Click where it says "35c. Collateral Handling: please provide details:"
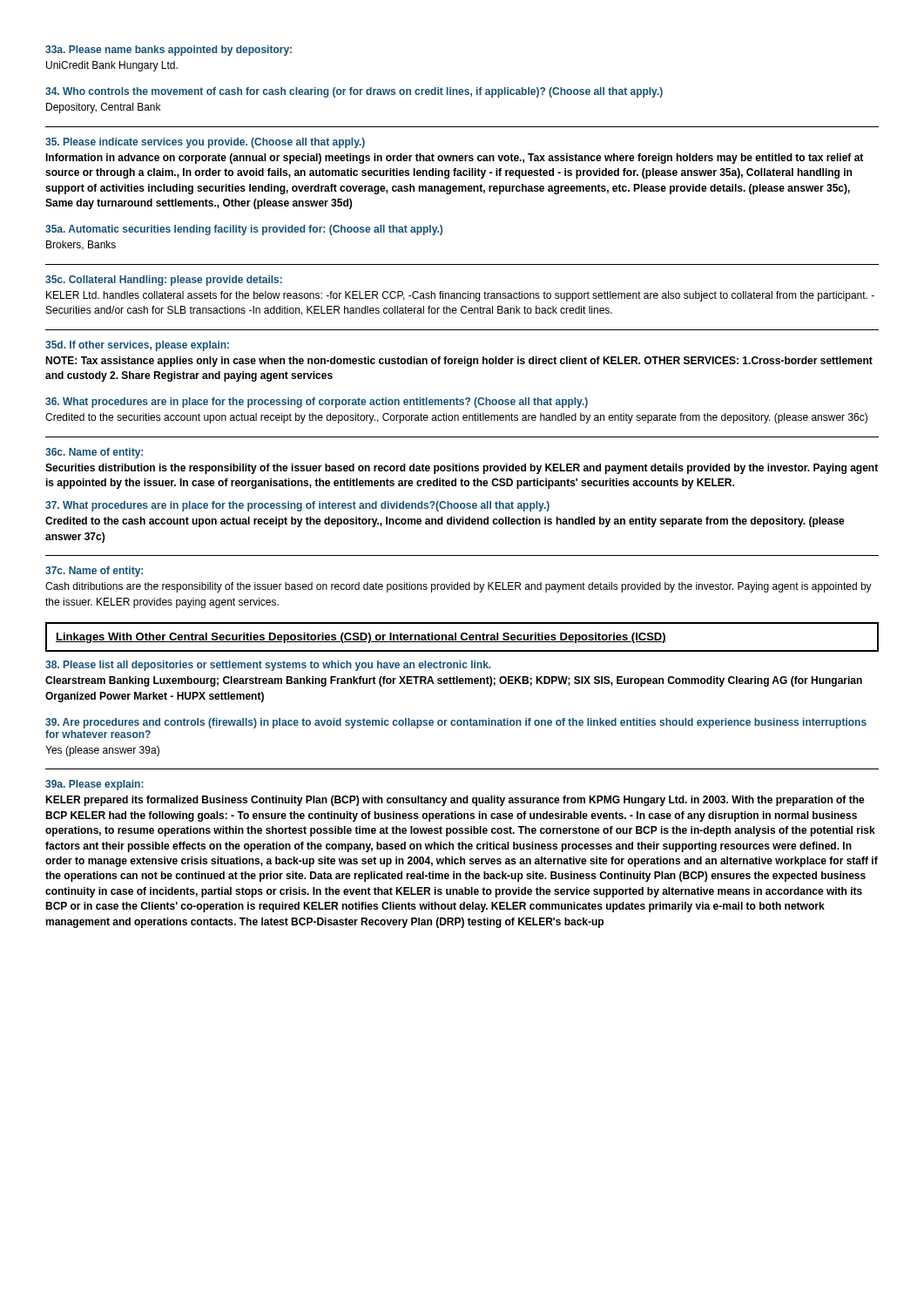 164,280
